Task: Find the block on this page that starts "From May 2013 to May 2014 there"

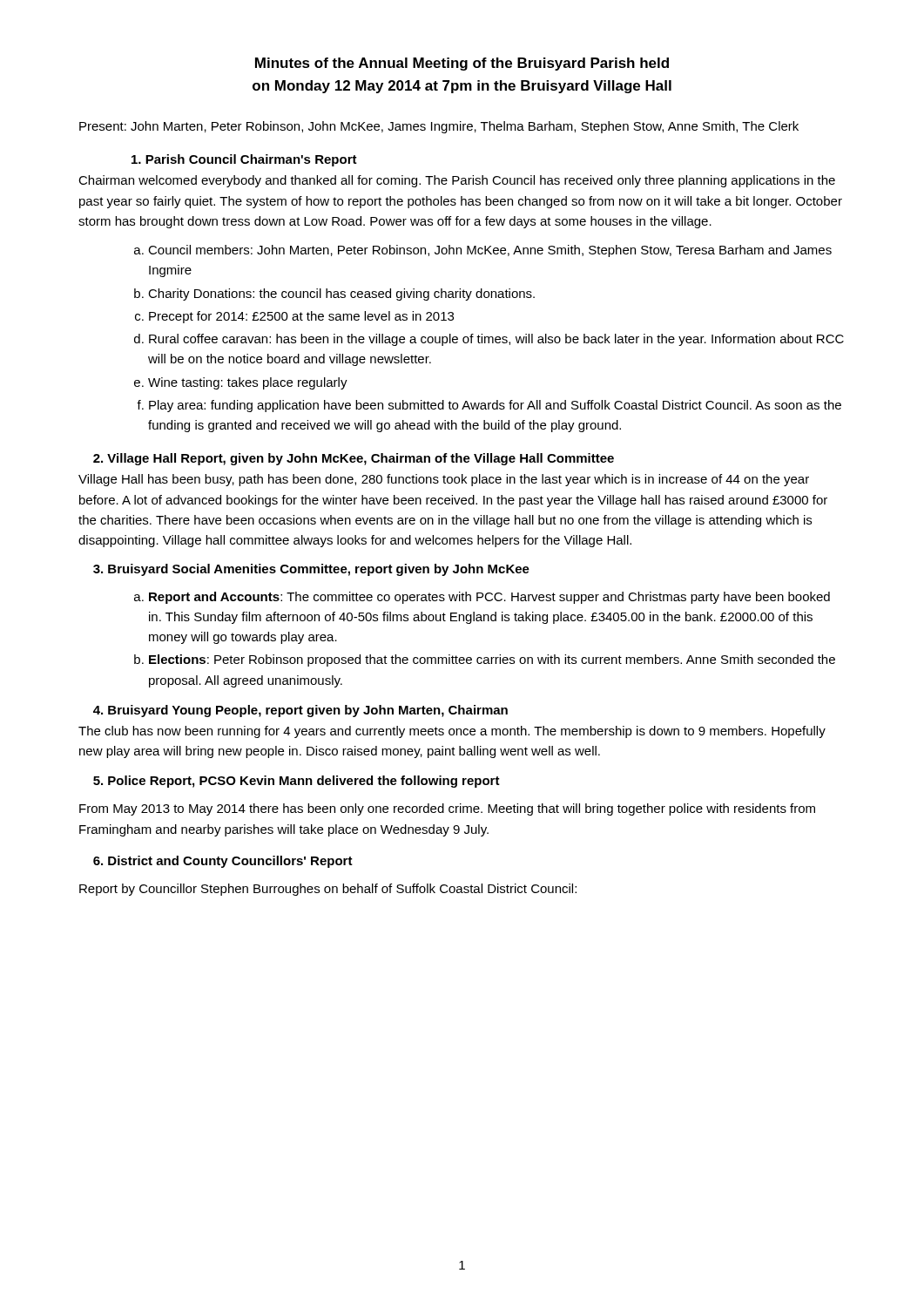Action: [x=447, y=819]
